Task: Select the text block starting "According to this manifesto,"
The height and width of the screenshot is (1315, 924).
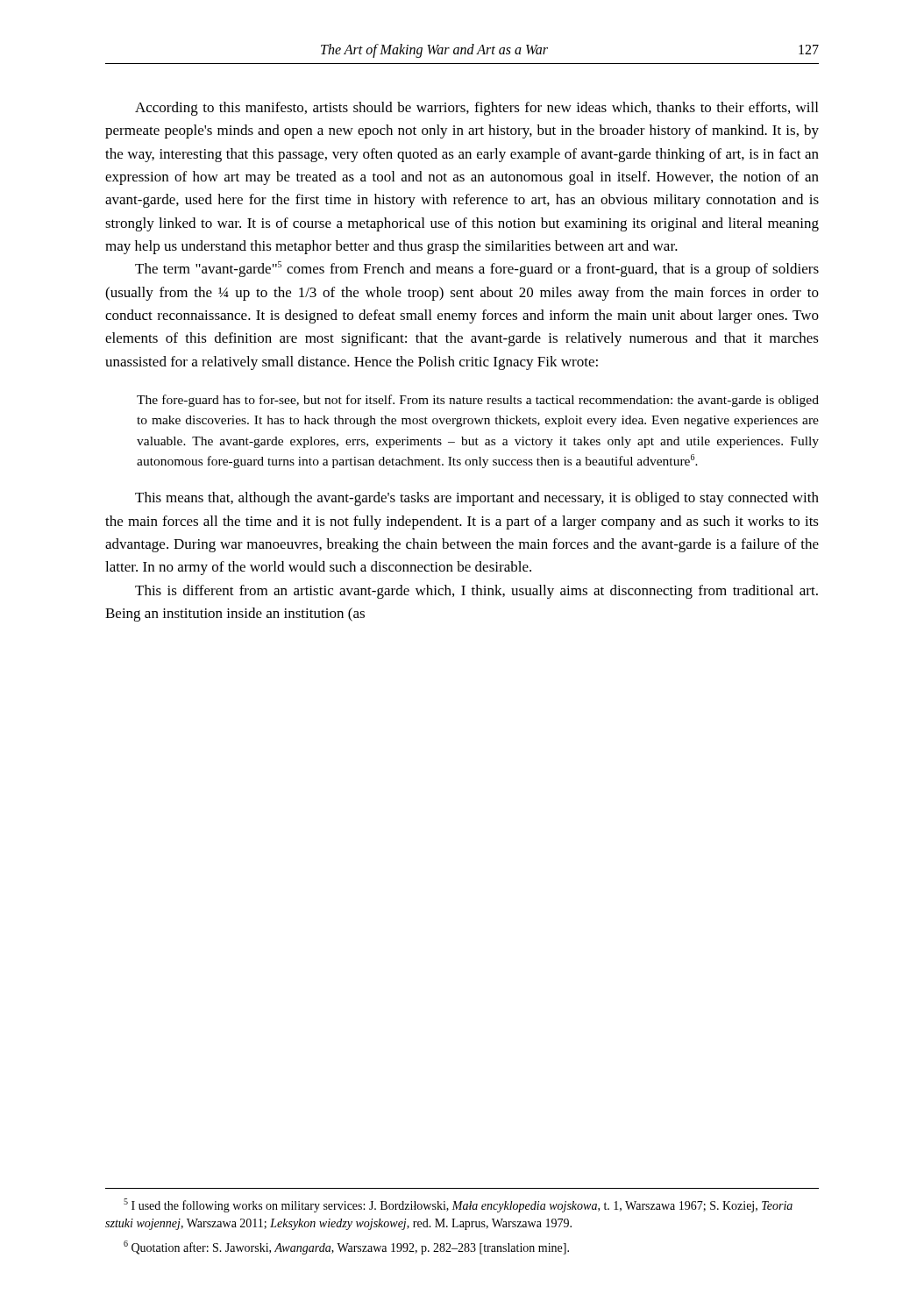Action: (x=462, y=177)
